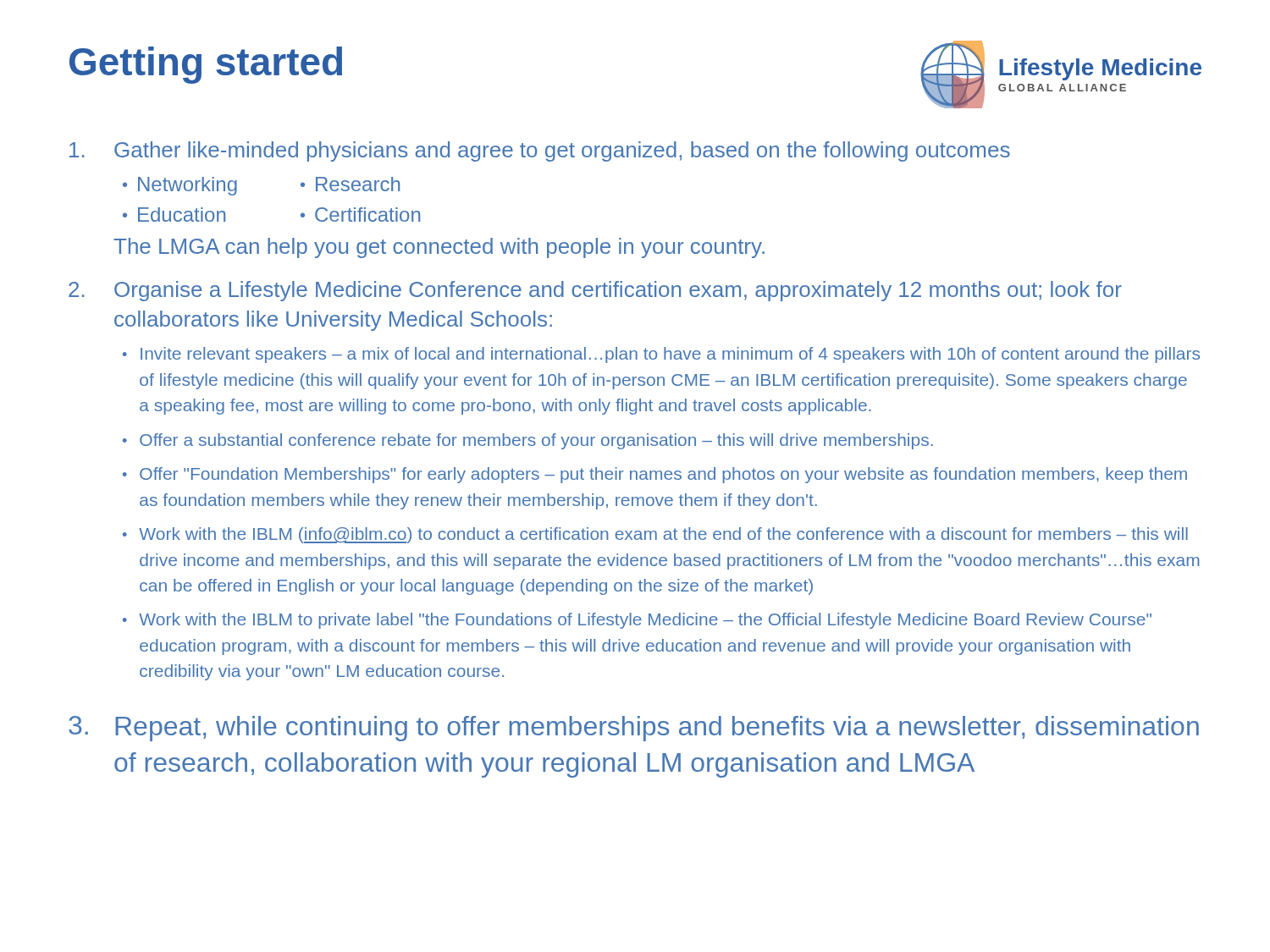Locate the list item that says "2. Organise a"
This screenshot has width=1270, height=952.
[635, 484]
